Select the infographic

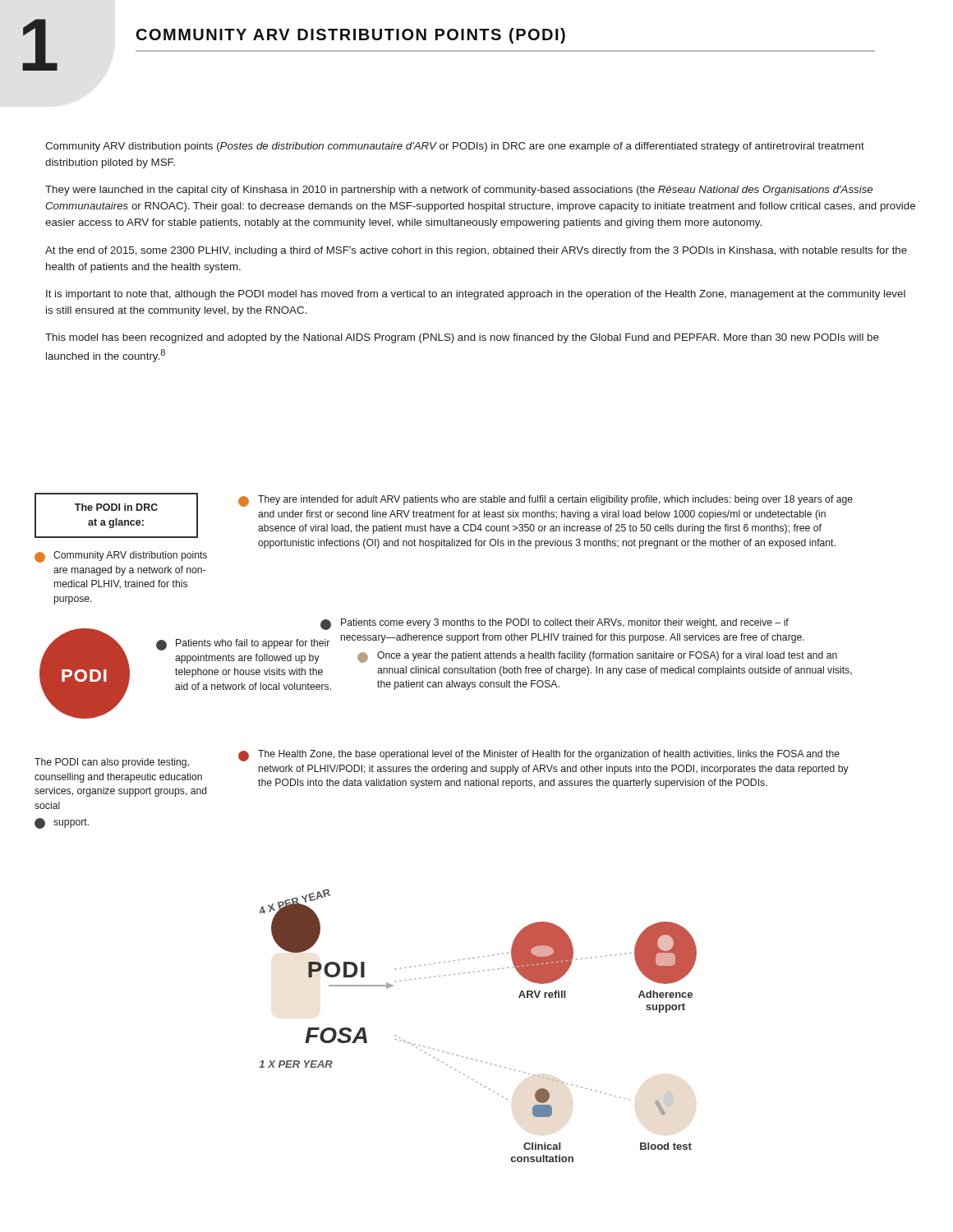click(468, 1043)
